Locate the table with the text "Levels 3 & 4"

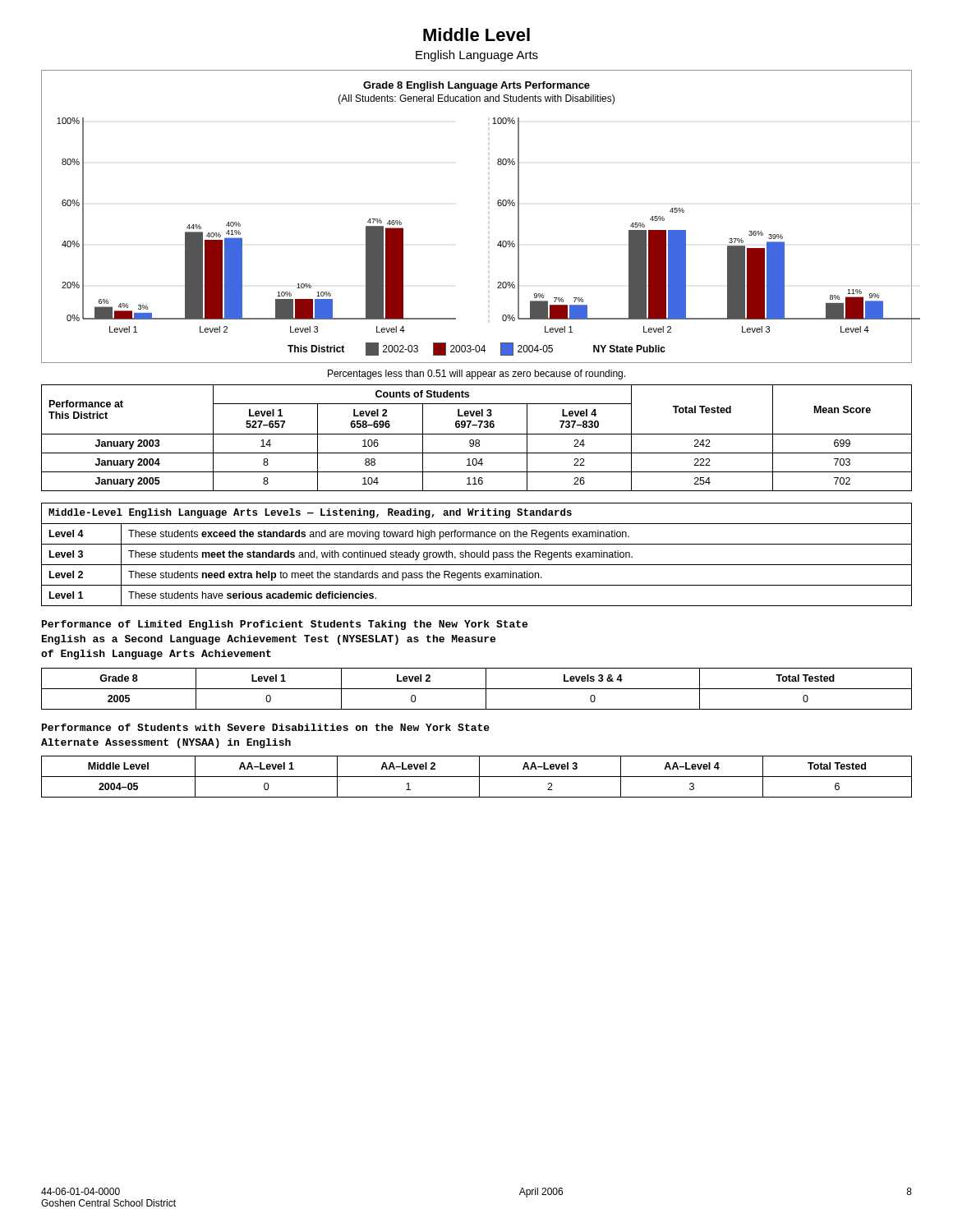476,688
